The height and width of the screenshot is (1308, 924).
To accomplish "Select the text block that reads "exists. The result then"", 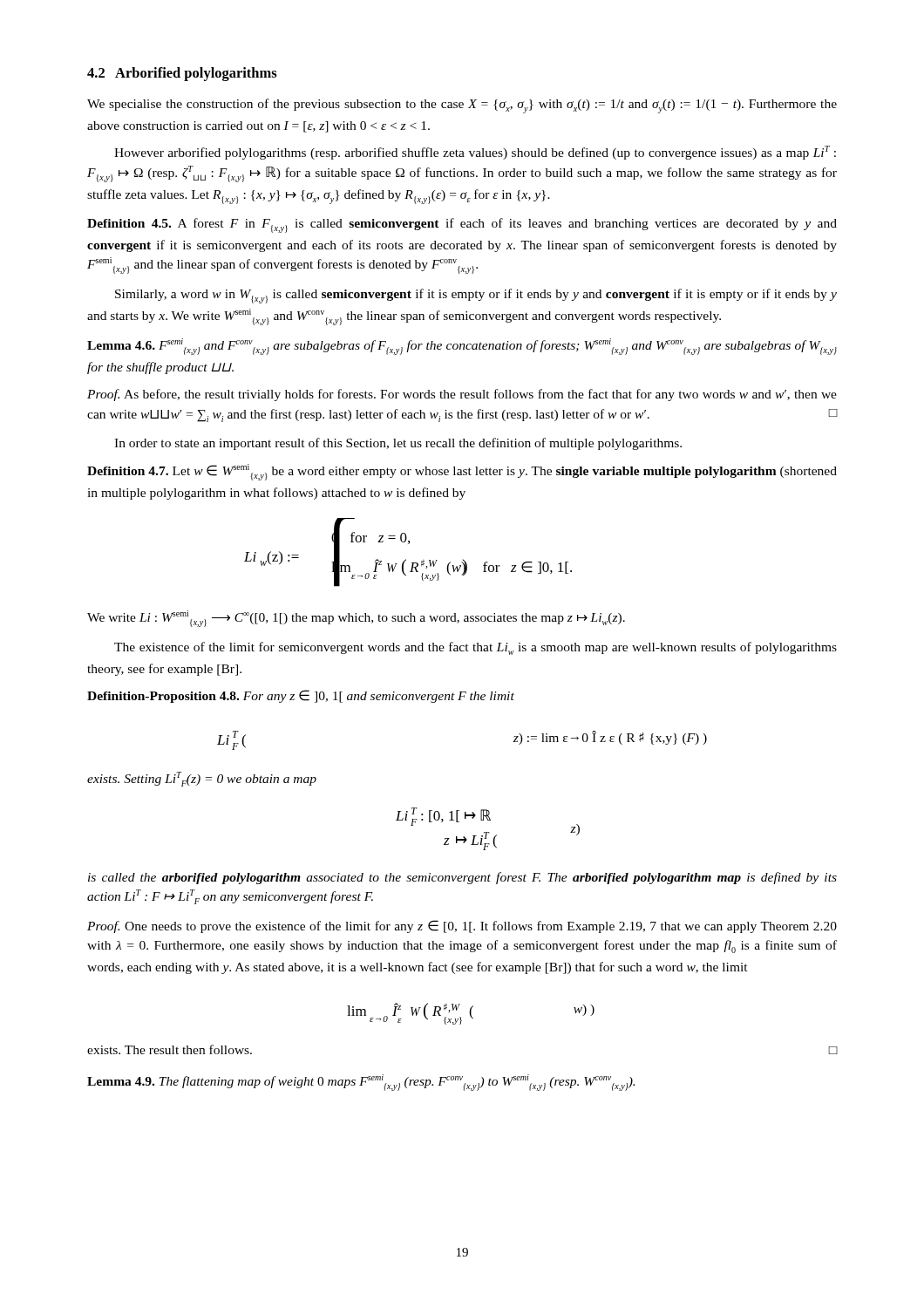I will click(x=169, y=1049).
